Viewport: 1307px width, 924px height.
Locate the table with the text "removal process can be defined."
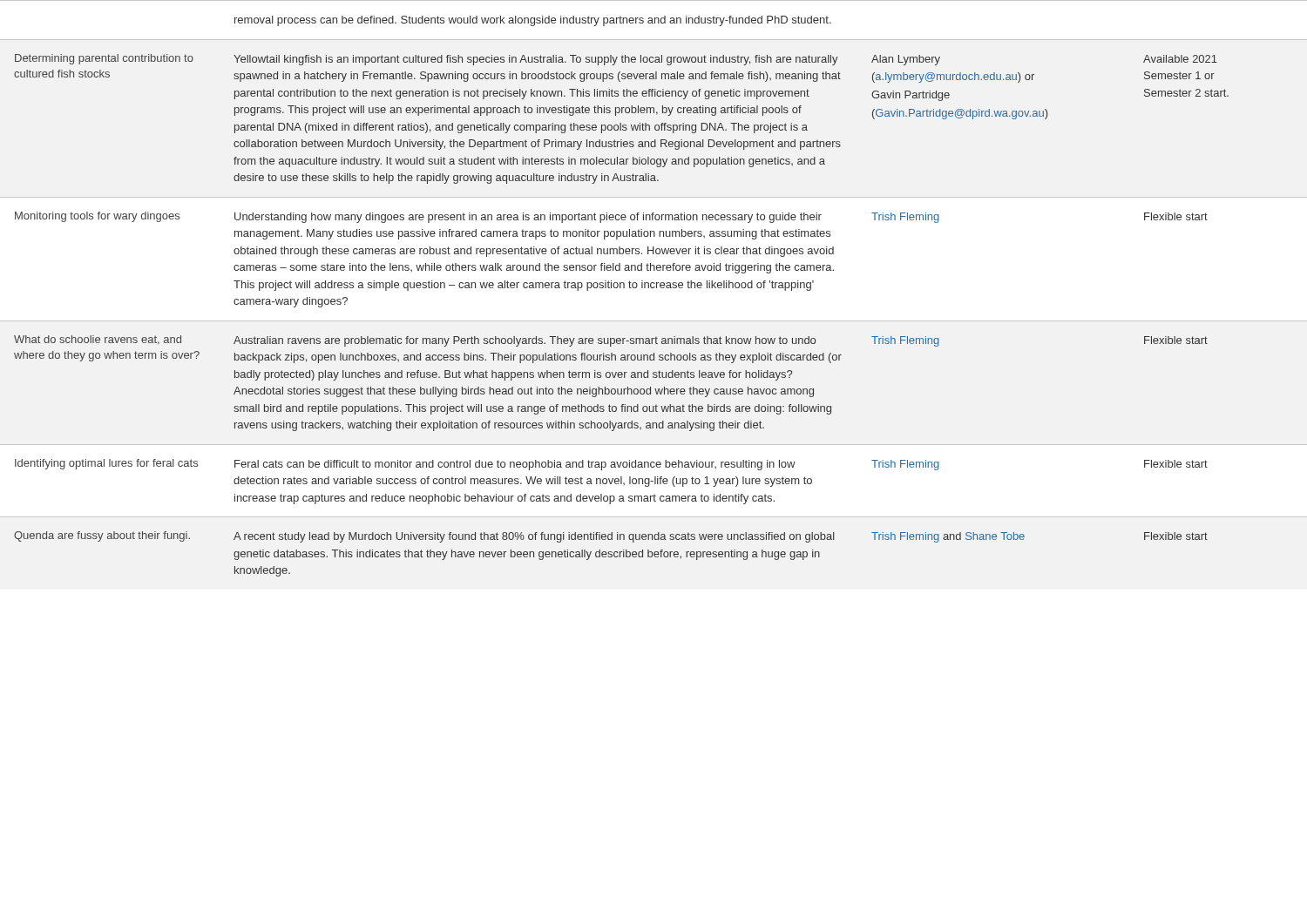[654, 462]
